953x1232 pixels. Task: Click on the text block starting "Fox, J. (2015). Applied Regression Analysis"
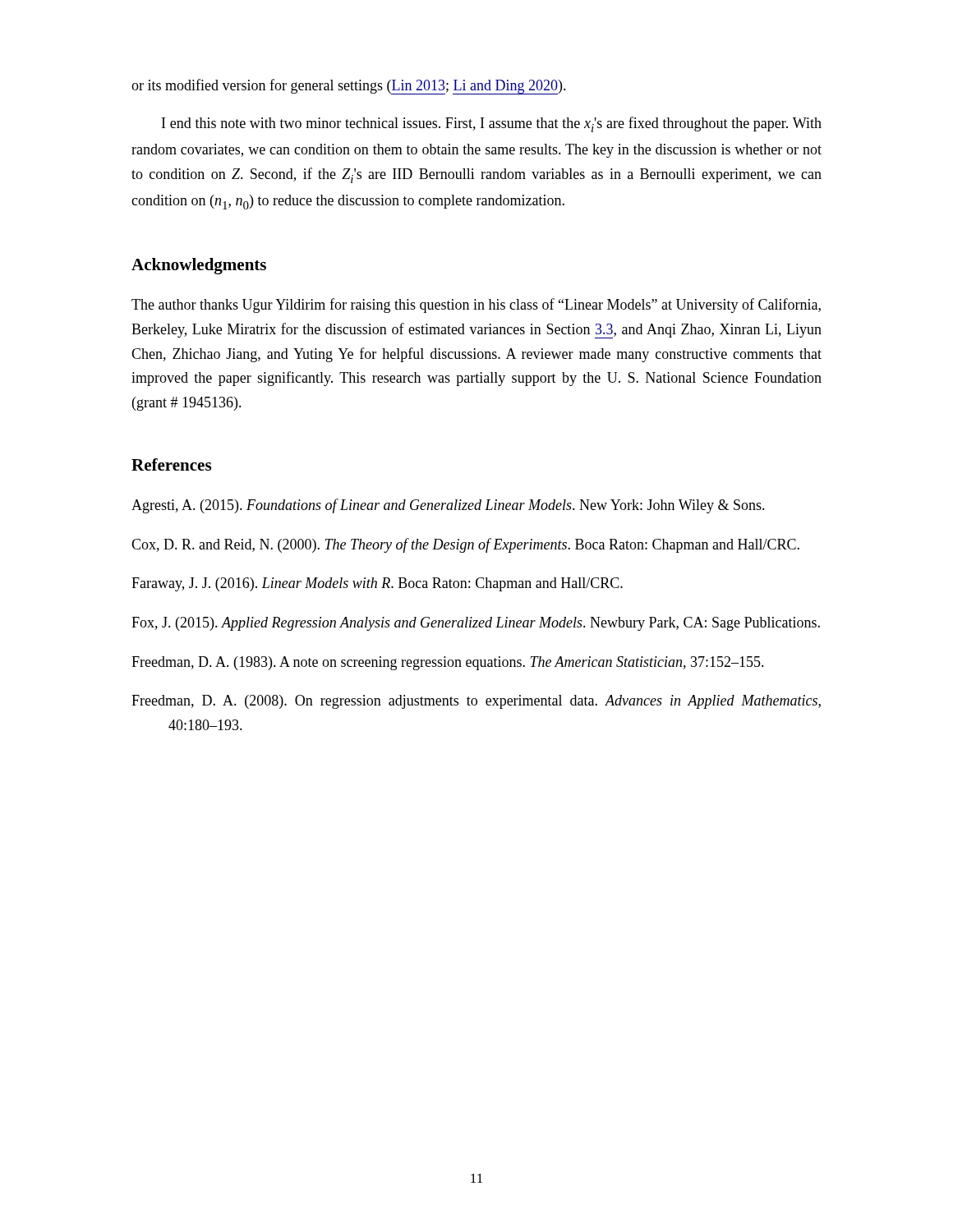tap(476, 622)
